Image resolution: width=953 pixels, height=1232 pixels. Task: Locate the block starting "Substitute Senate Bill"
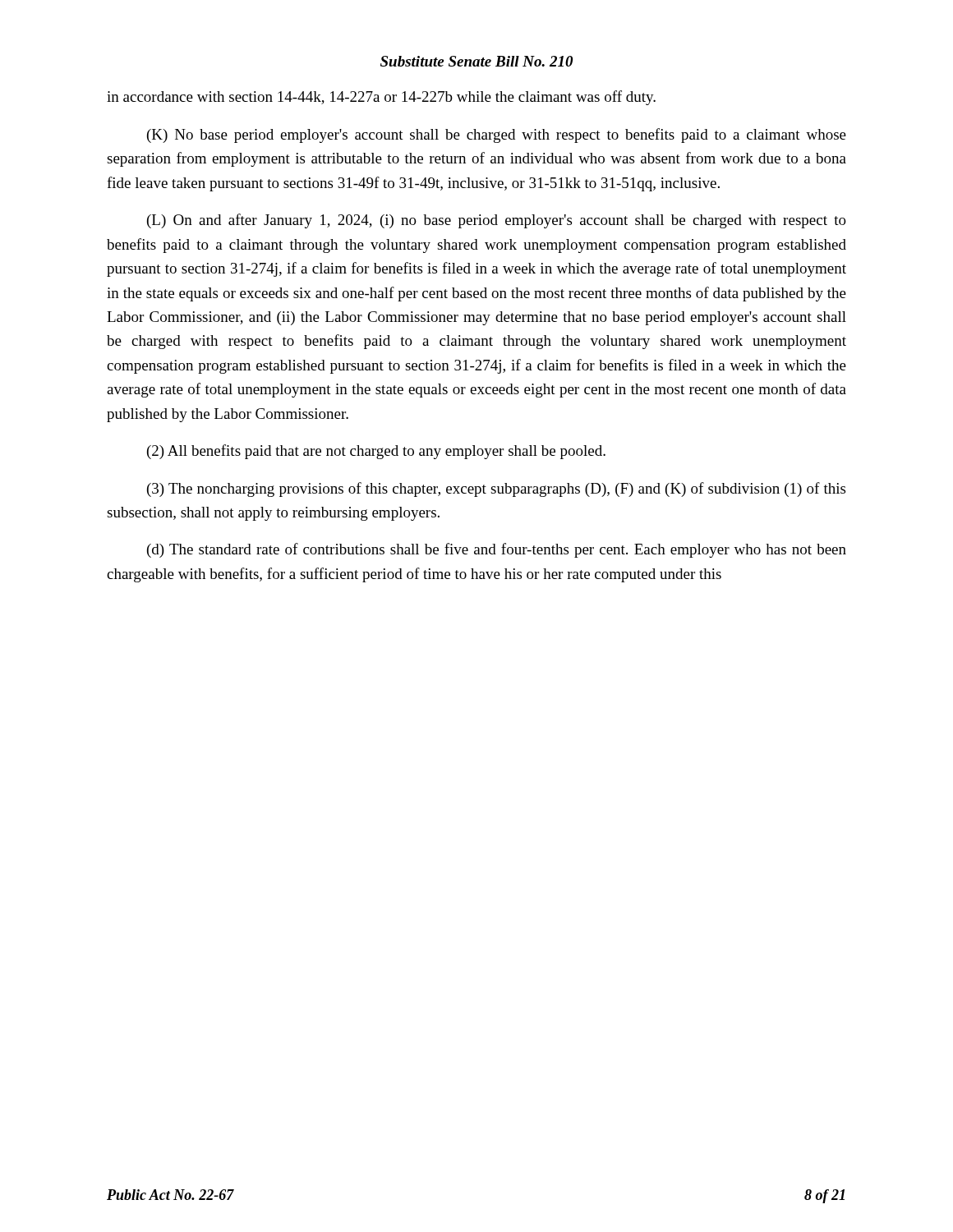coord(476,61)
